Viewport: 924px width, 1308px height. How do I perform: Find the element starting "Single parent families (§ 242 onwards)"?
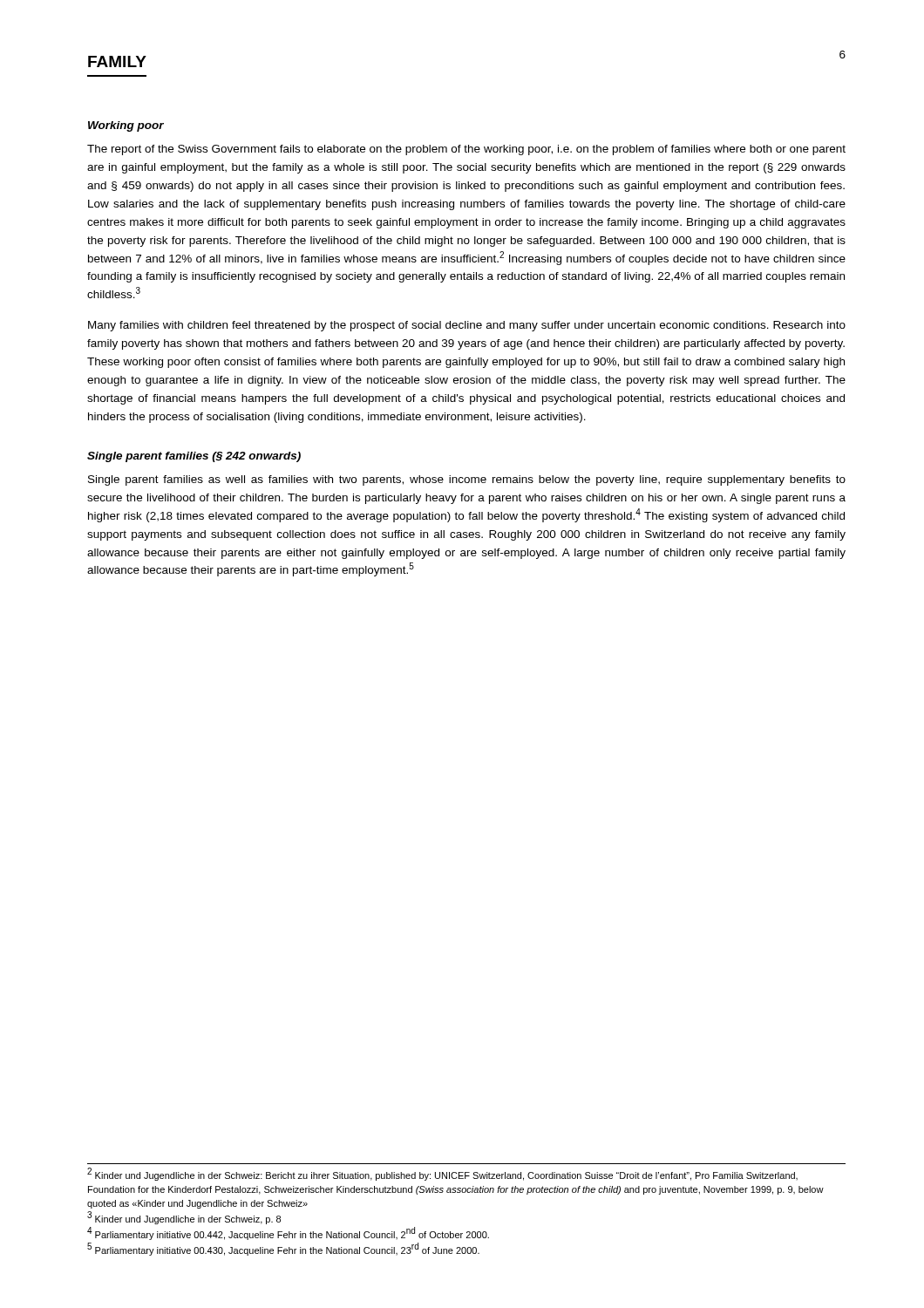click(x=194, y=455)
